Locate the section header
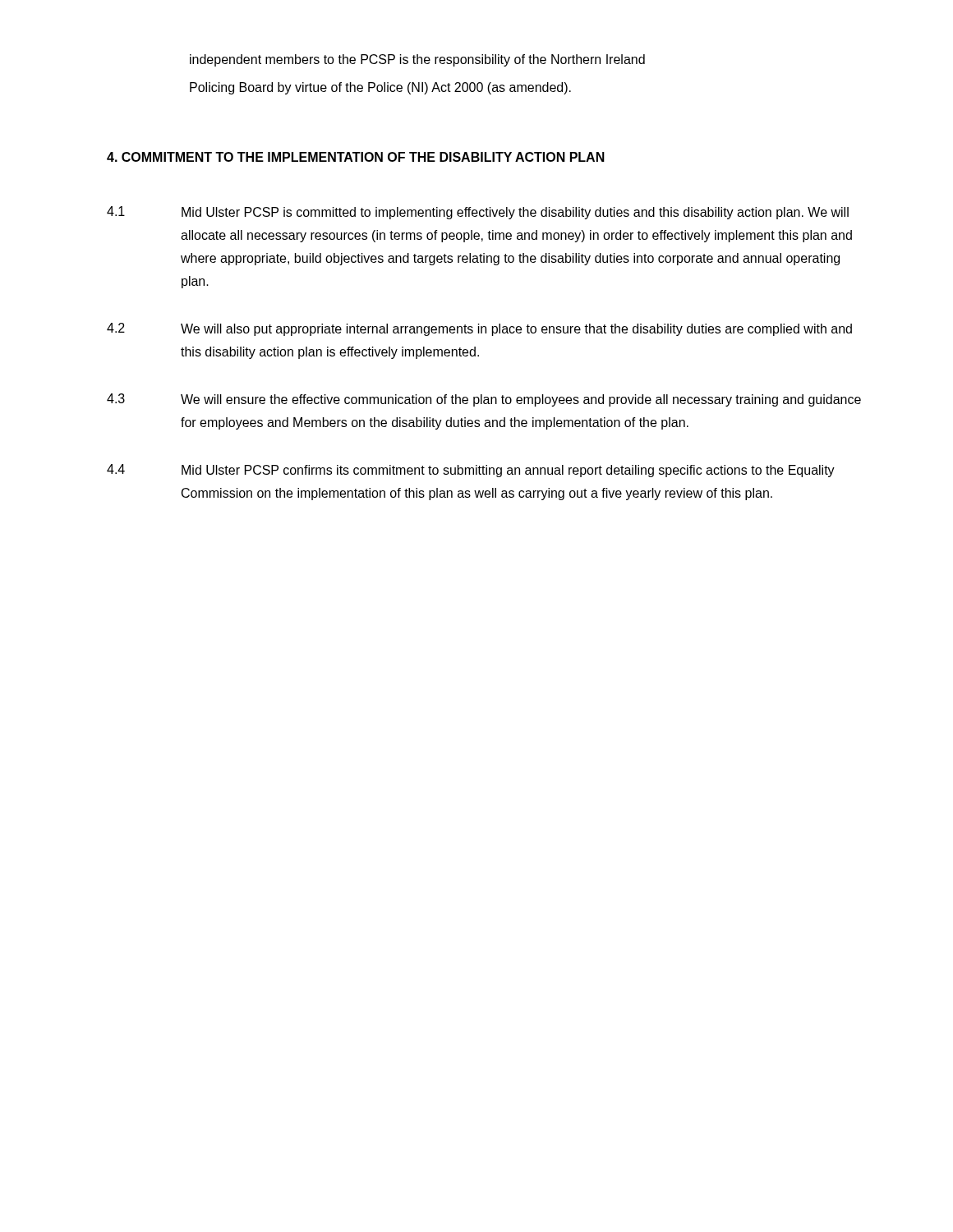 tap(356, 157)
